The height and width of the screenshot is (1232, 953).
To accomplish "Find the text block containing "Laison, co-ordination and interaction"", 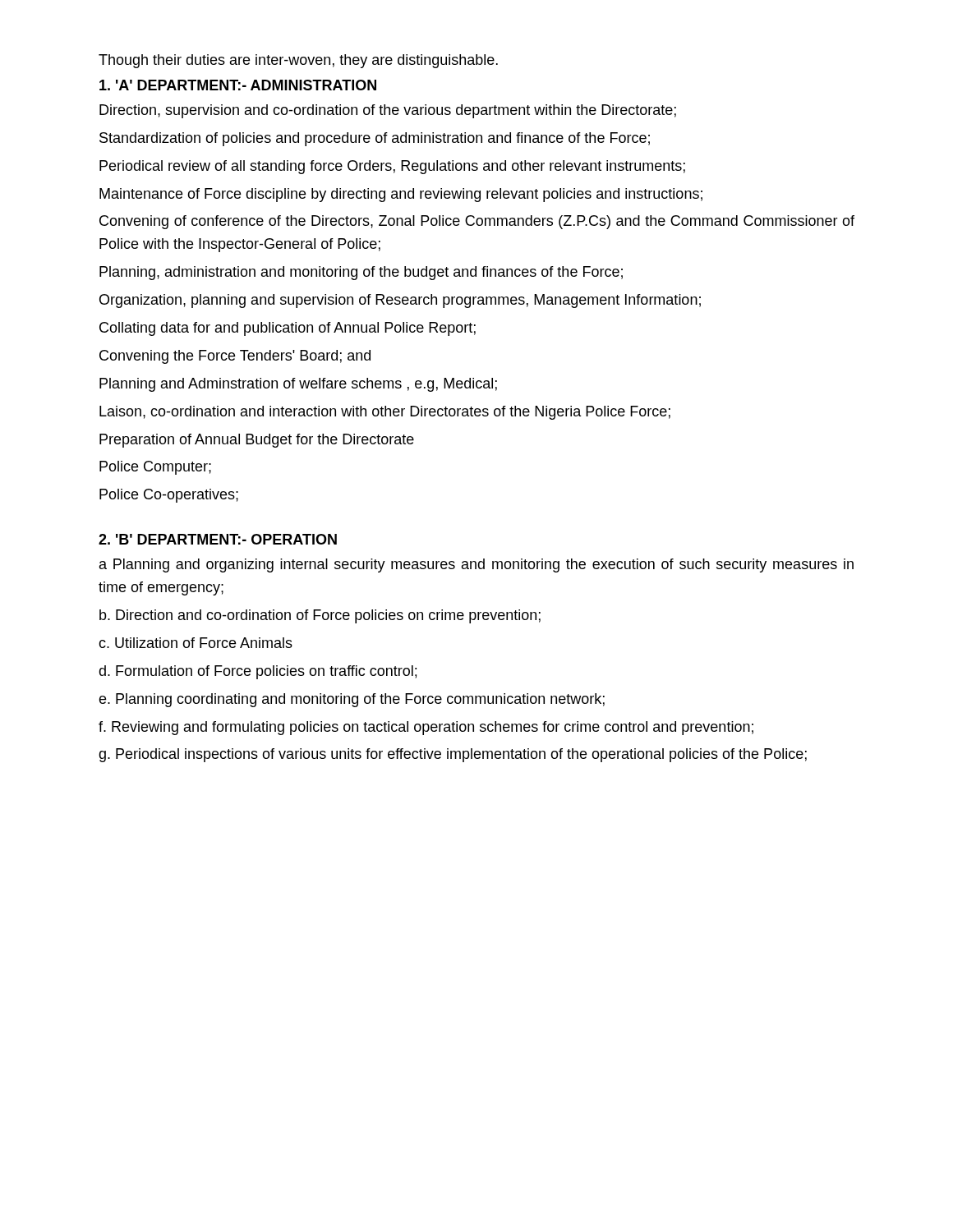I will pyautogui.click(x=385, y=411).
